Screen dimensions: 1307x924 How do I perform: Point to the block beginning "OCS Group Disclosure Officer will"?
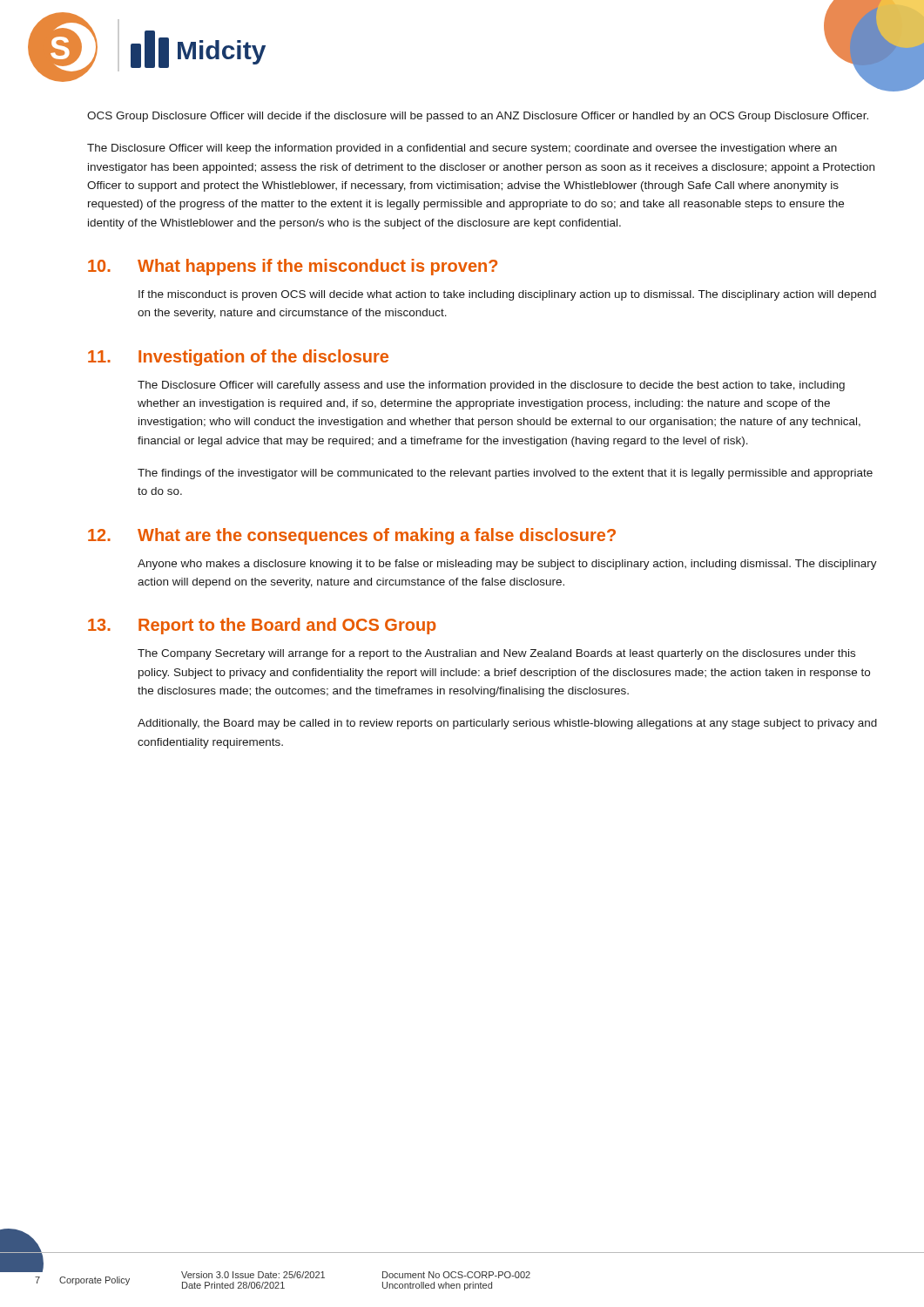478,115
